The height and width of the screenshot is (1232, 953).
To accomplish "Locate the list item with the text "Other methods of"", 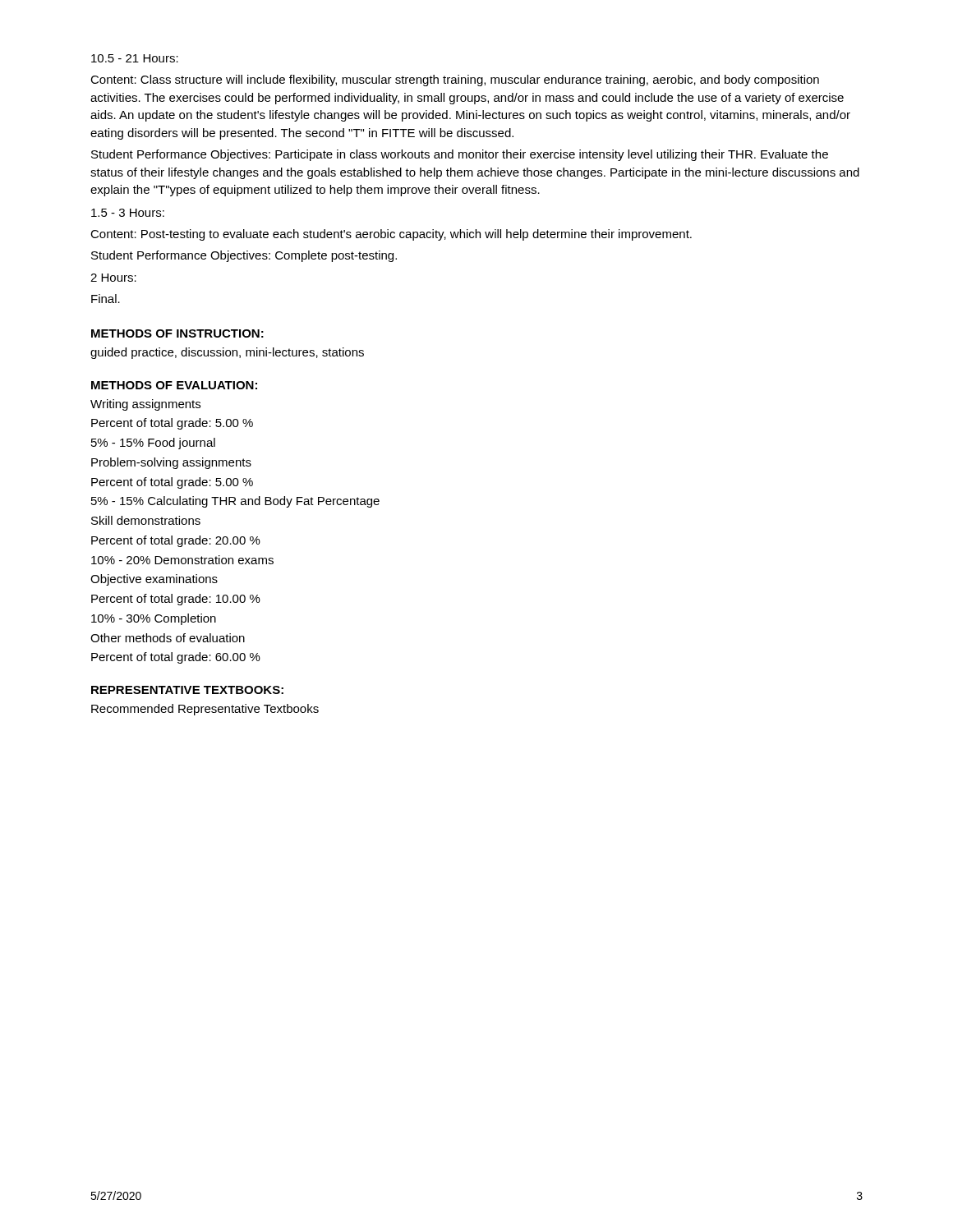I will (168, 637).
